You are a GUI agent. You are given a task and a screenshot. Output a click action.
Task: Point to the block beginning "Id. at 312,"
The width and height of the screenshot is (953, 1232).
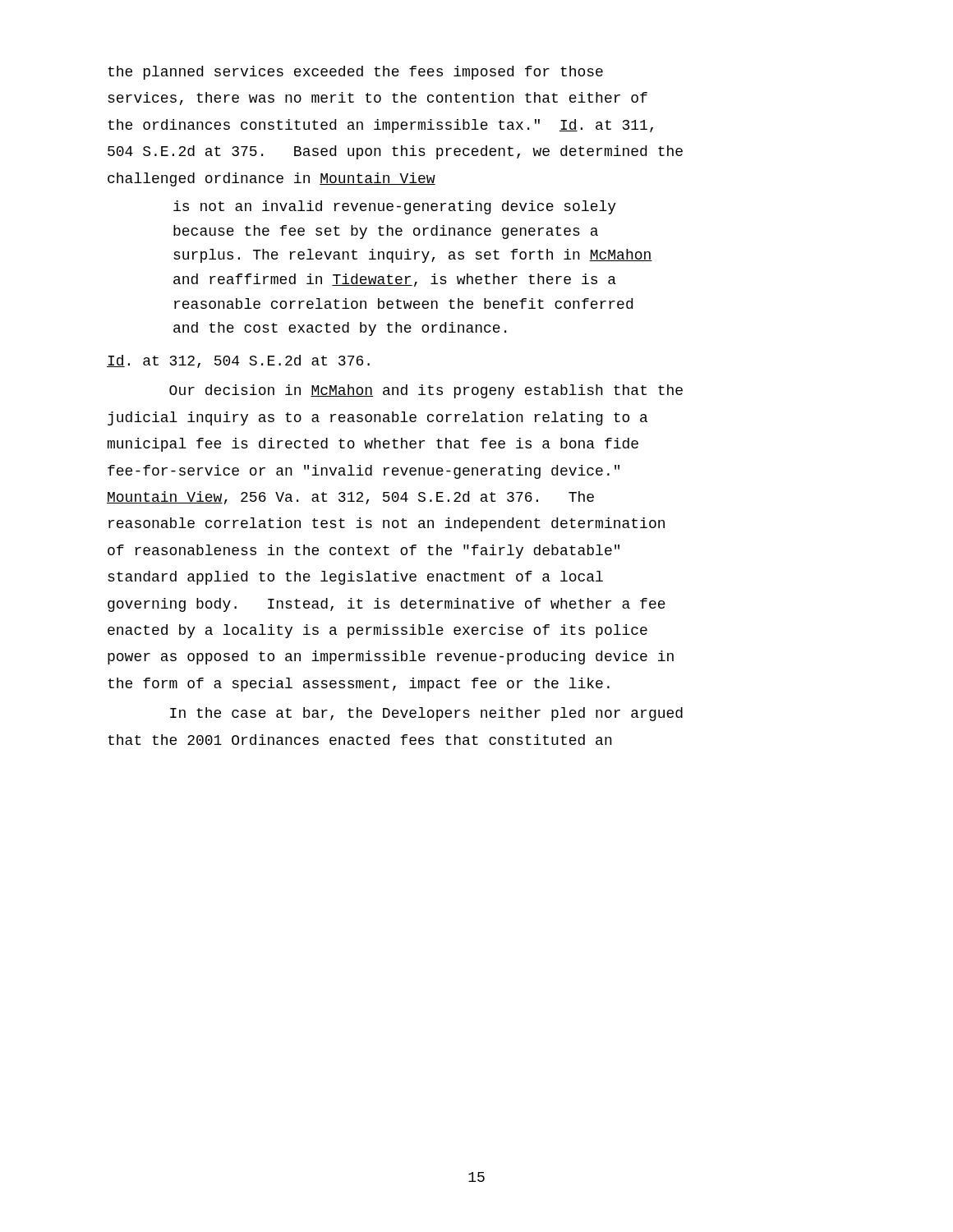point(238,361)
